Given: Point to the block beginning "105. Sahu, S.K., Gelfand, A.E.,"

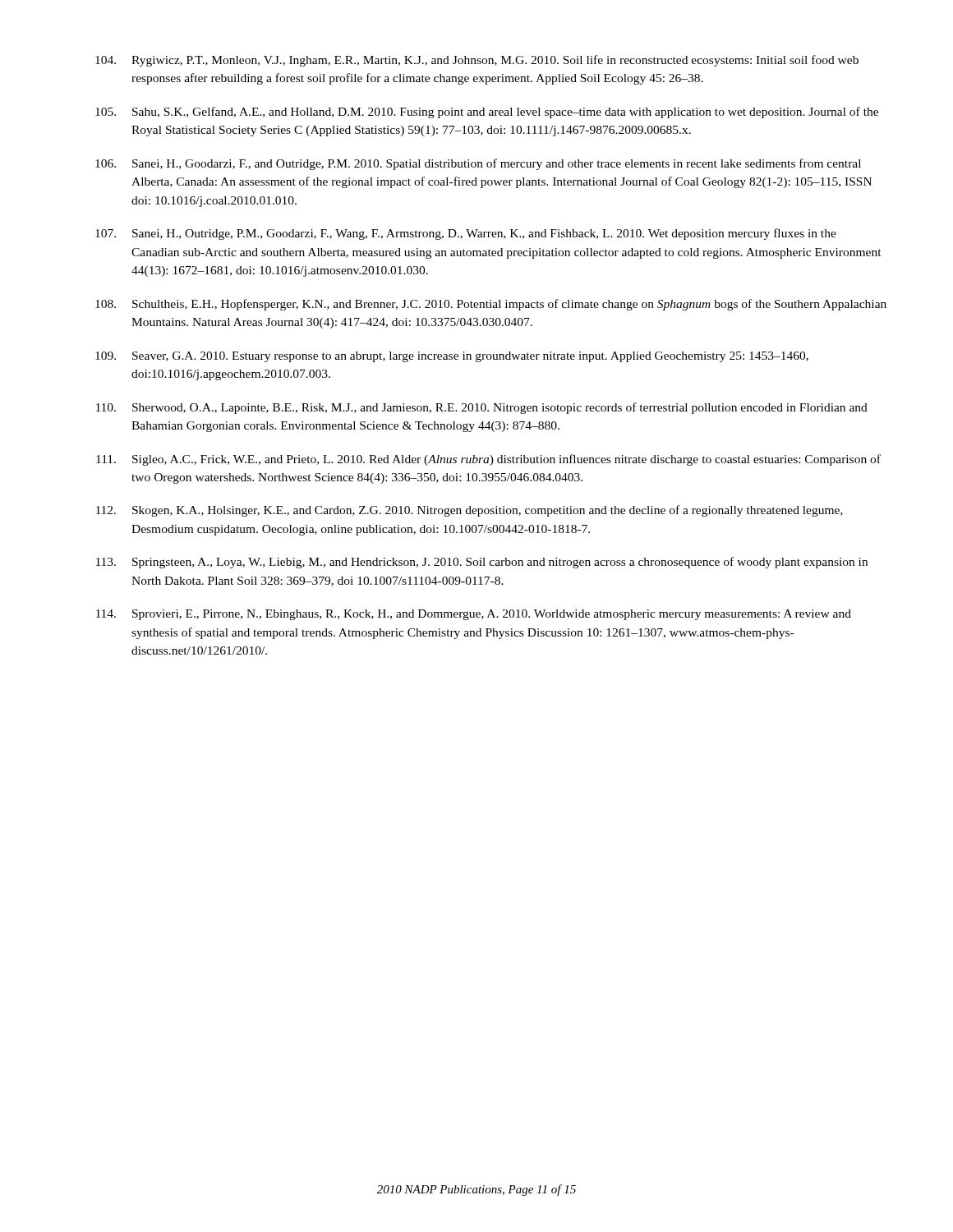Looking at the screenshot, I should (x=476, y=121).
